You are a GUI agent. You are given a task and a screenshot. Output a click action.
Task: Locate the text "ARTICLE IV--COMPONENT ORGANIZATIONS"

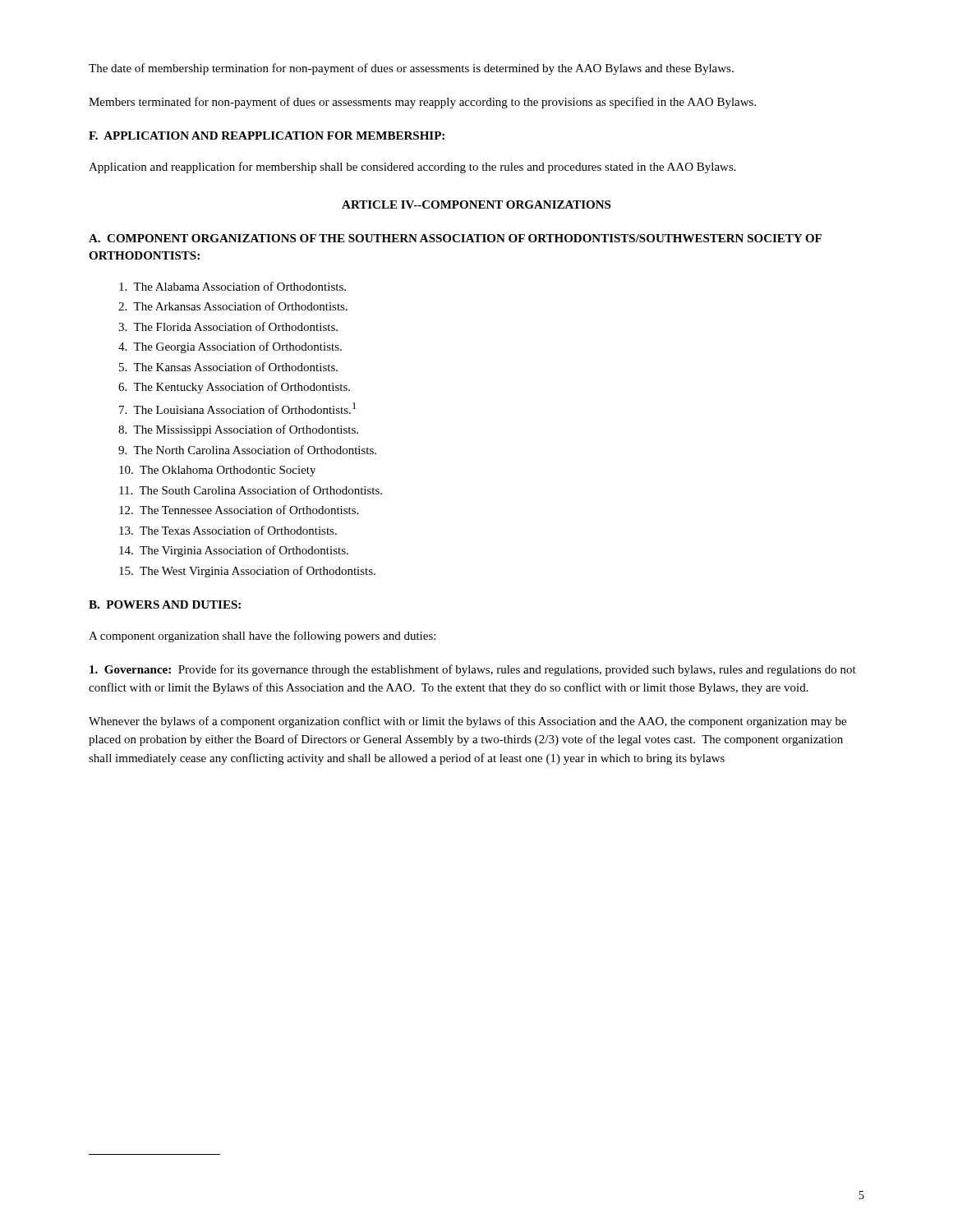pos(476,204)
